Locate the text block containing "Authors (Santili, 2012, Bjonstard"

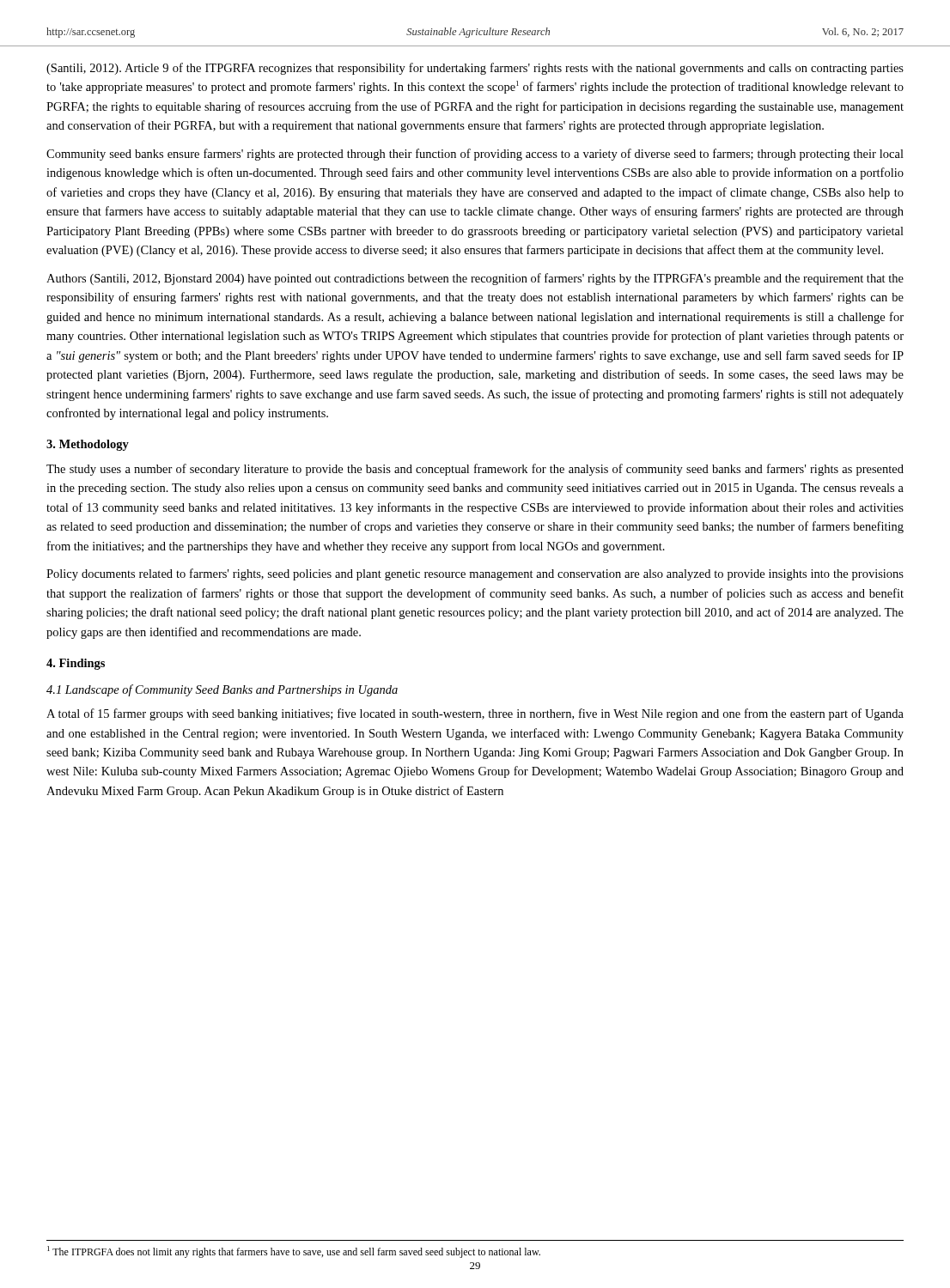point(475,346)
